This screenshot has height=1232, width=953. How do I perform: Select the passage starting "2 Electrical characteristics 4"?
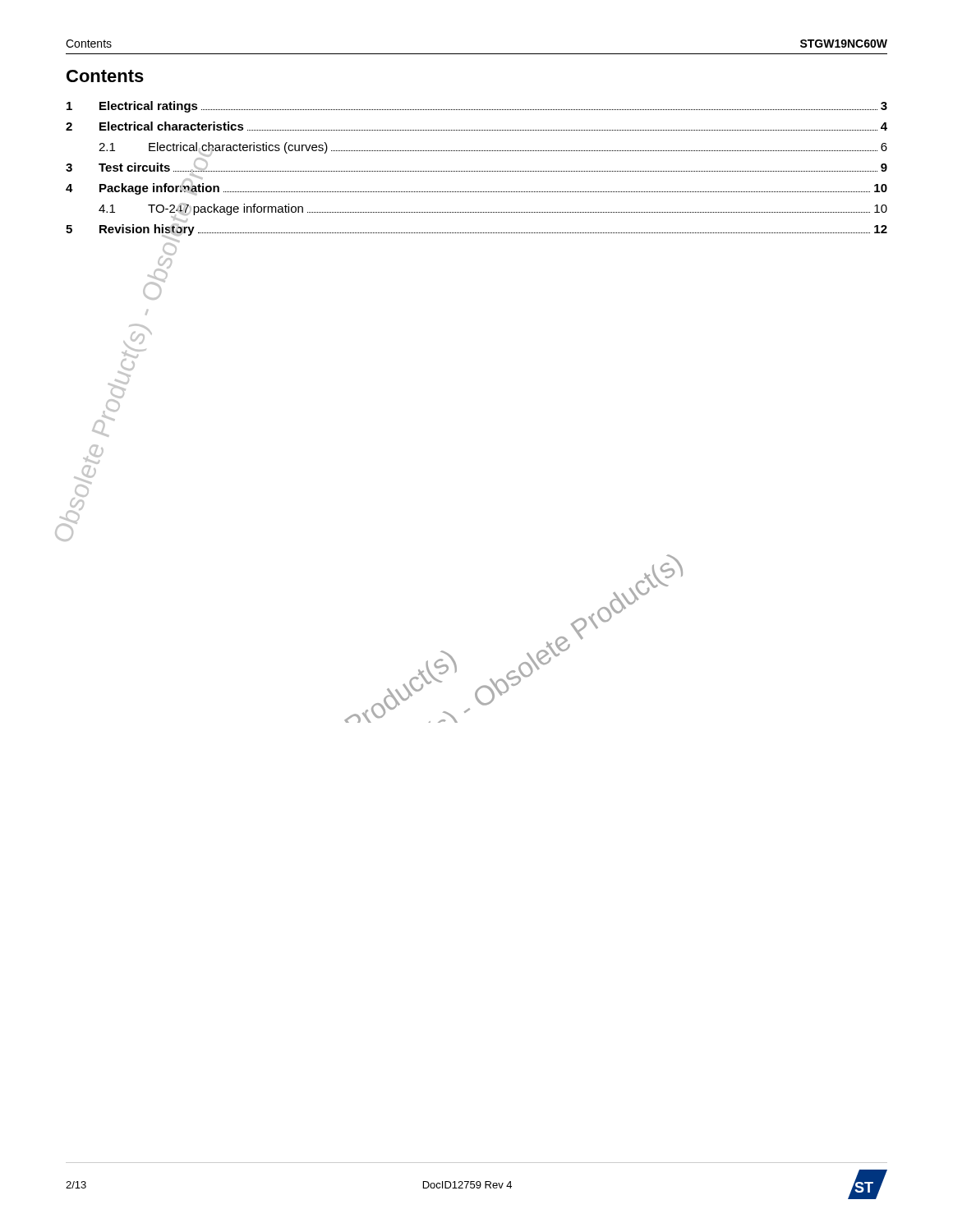(476, 126)
